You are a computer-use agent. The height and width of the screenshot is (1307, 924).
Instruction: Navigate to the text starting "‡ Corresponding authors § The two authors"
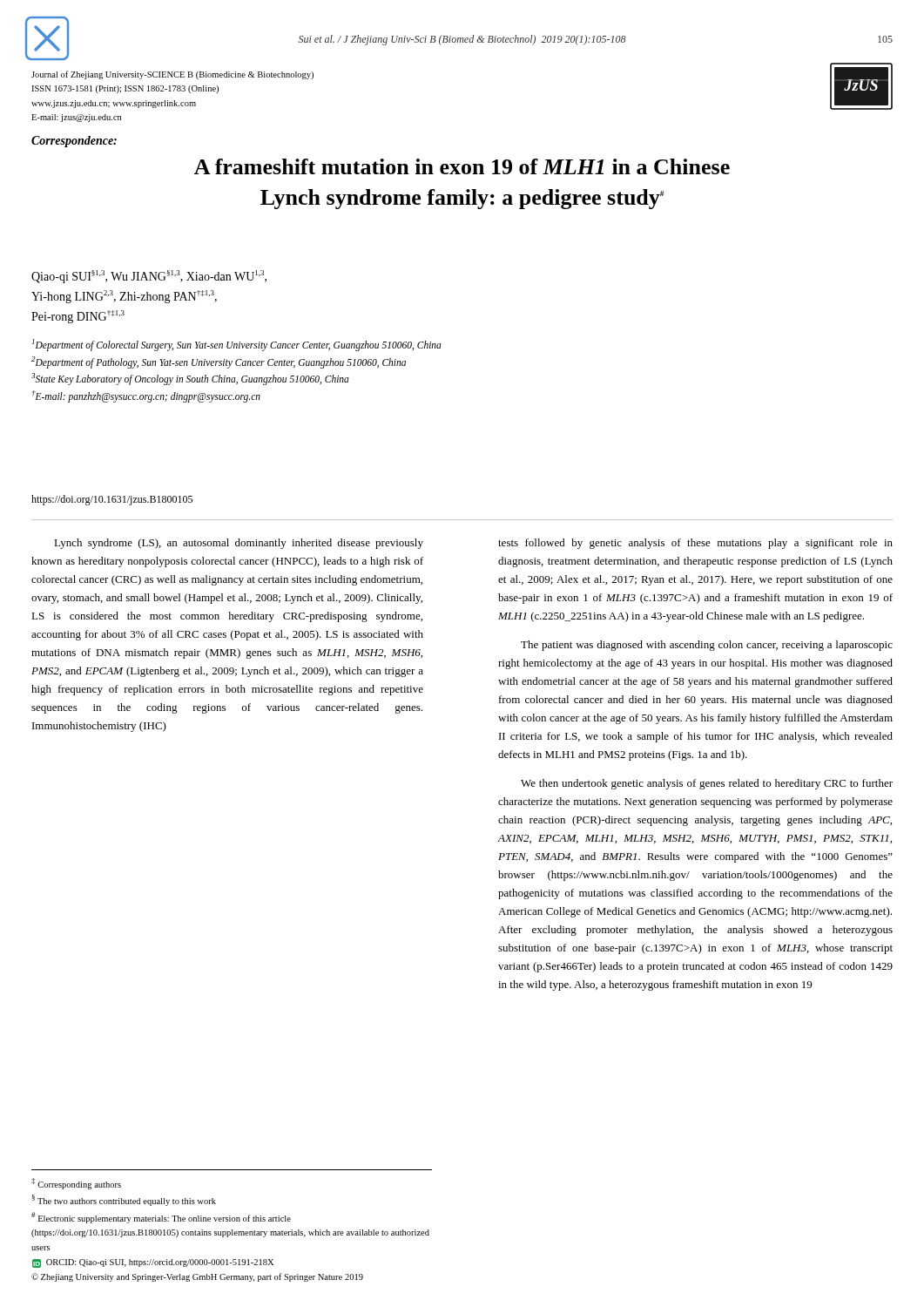point(230,1229)
